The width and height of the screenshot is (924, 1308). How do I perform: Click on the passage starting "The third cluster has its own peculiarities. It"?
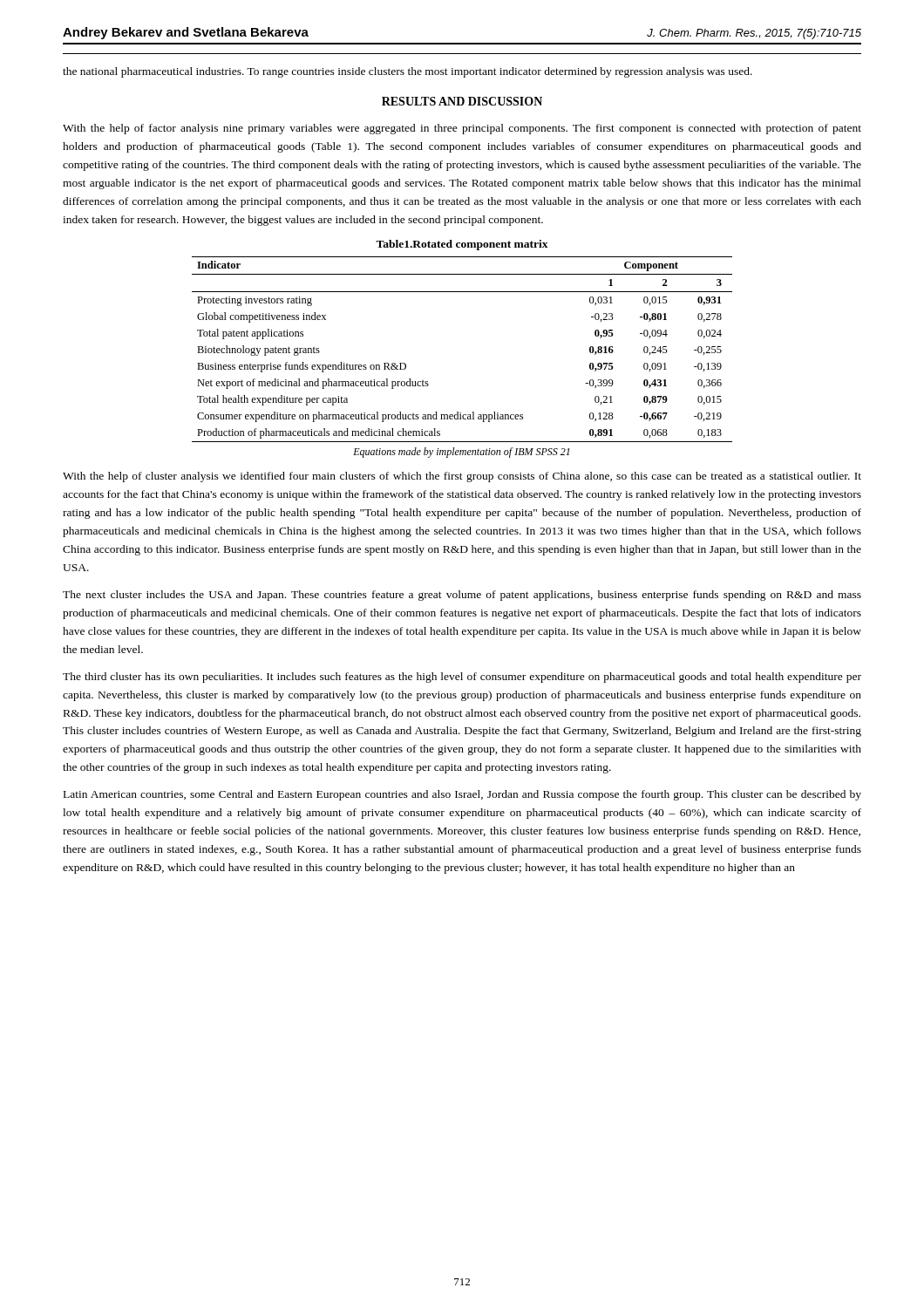point(462,722)
